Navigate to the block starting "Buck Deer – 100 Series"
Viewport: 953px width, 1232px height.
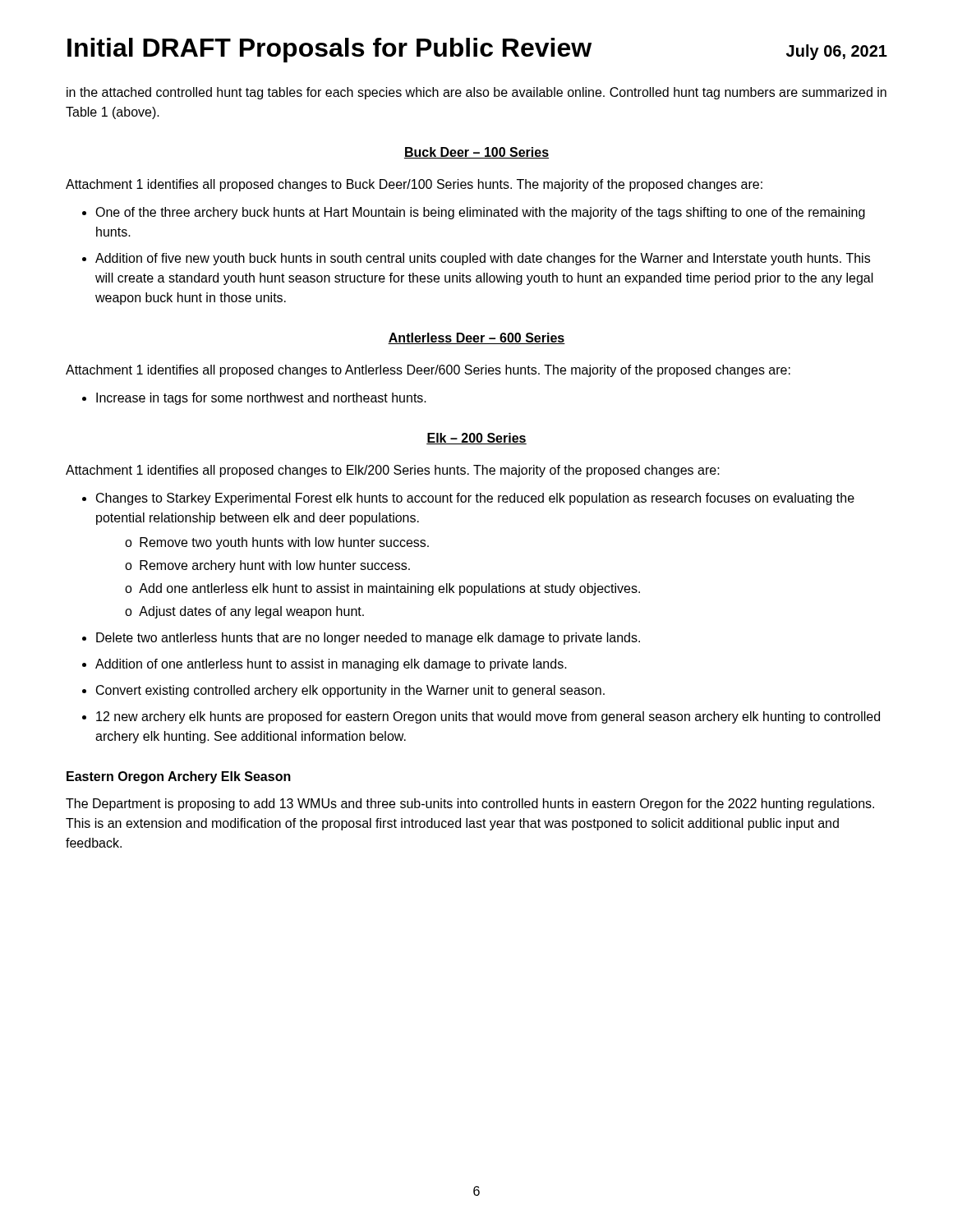tap(476, 152)
